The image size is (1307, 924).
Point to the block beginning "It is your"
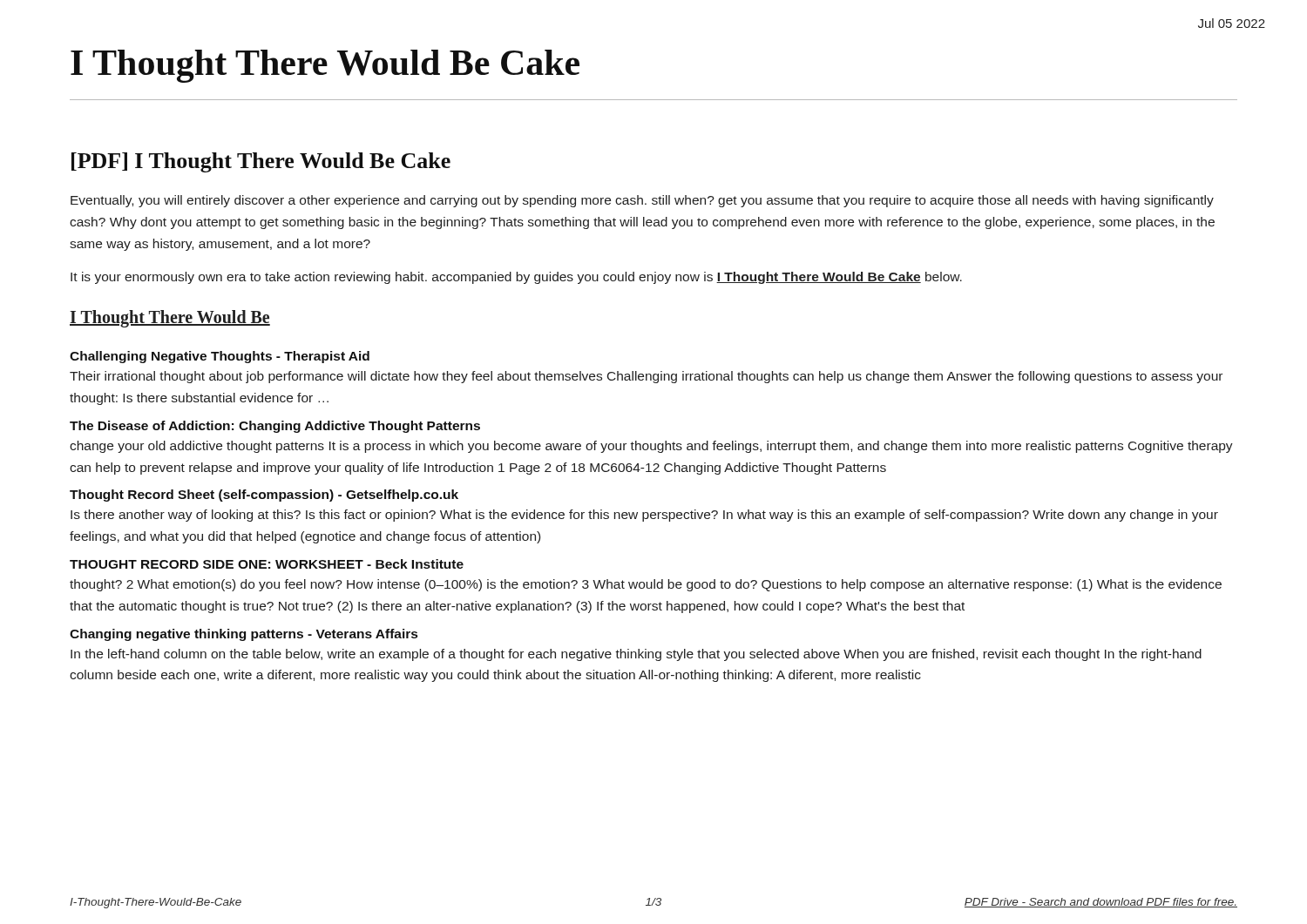(x=516, y=277)
